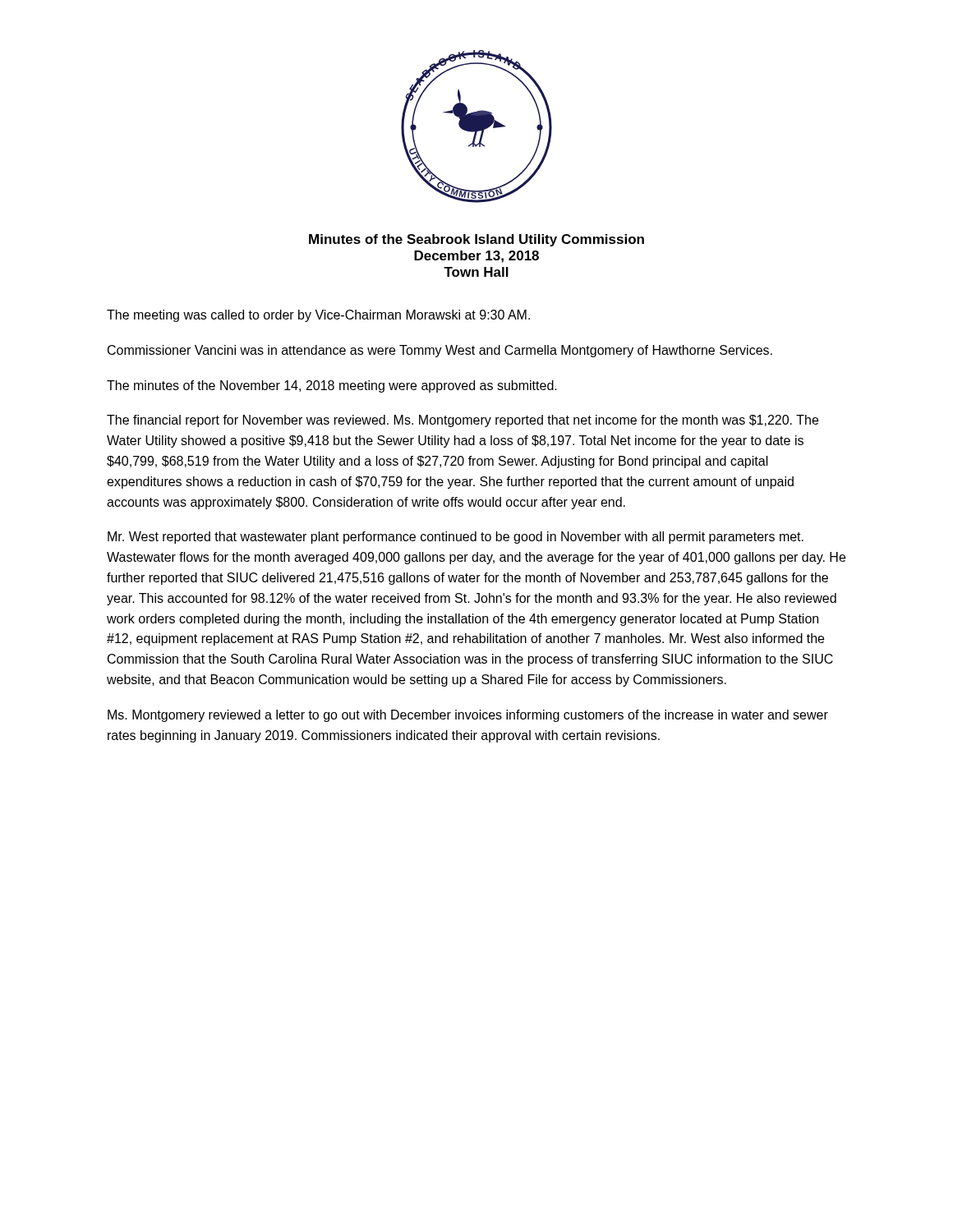
Task: Point to the text block starting "Minutes of the"
Action: coord(476,256)
